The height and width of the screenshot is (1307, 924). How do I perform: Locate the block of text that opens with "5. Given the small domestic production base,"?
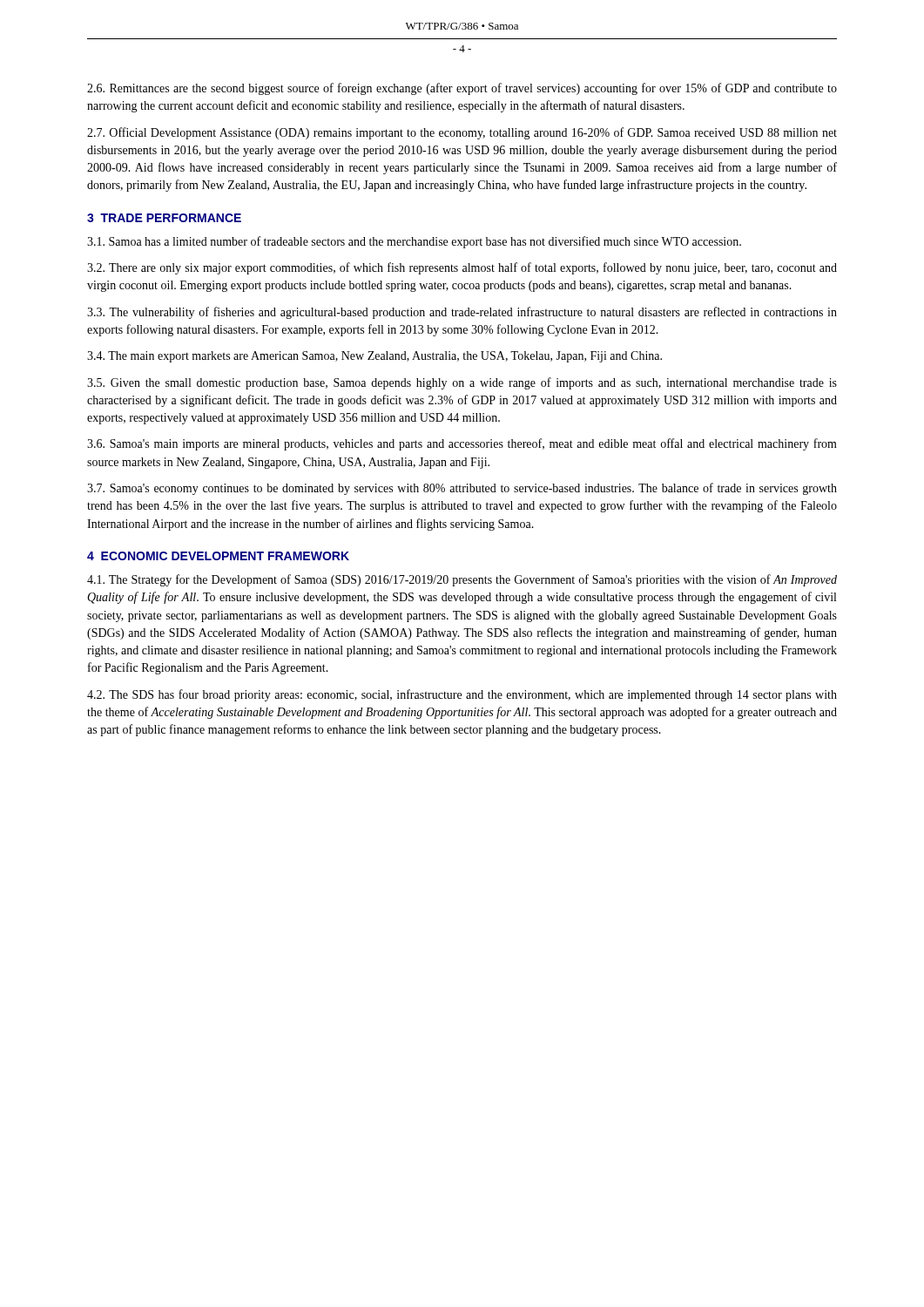(x=462, y=401)
